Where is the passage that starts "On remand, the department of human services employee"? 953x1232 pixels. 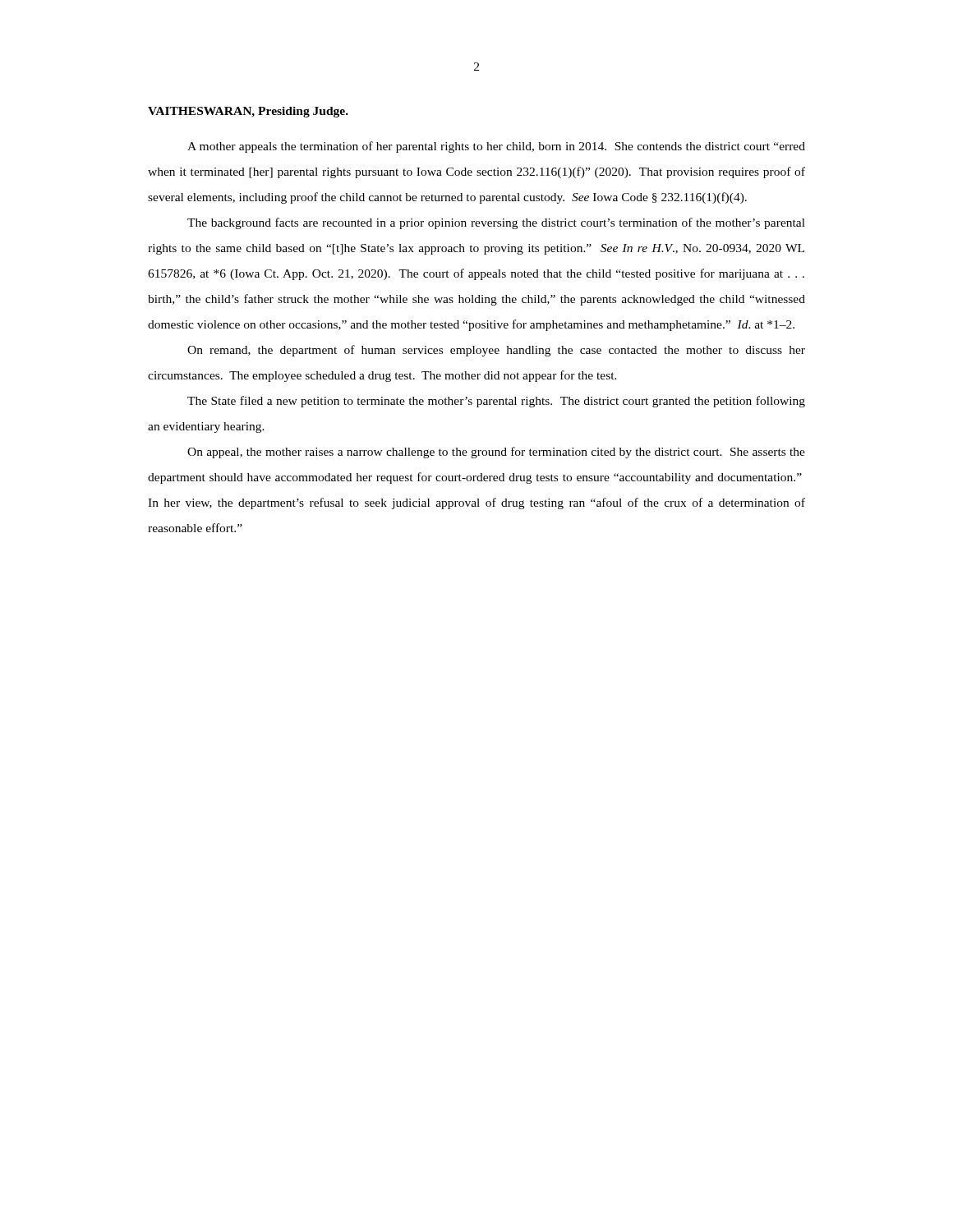476,362
